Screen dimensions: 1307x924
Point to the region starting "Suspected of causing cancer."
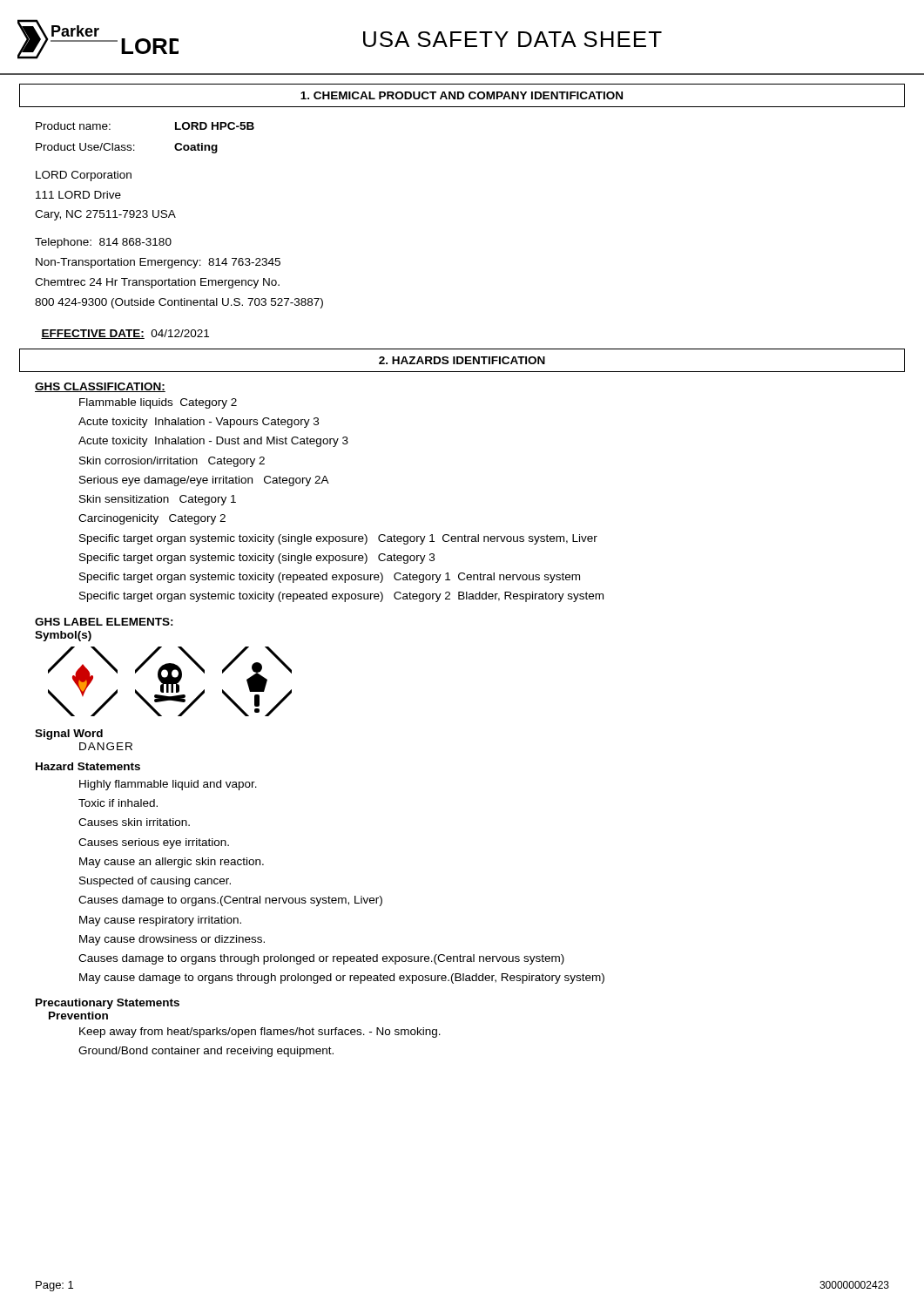tap(155, 881)
